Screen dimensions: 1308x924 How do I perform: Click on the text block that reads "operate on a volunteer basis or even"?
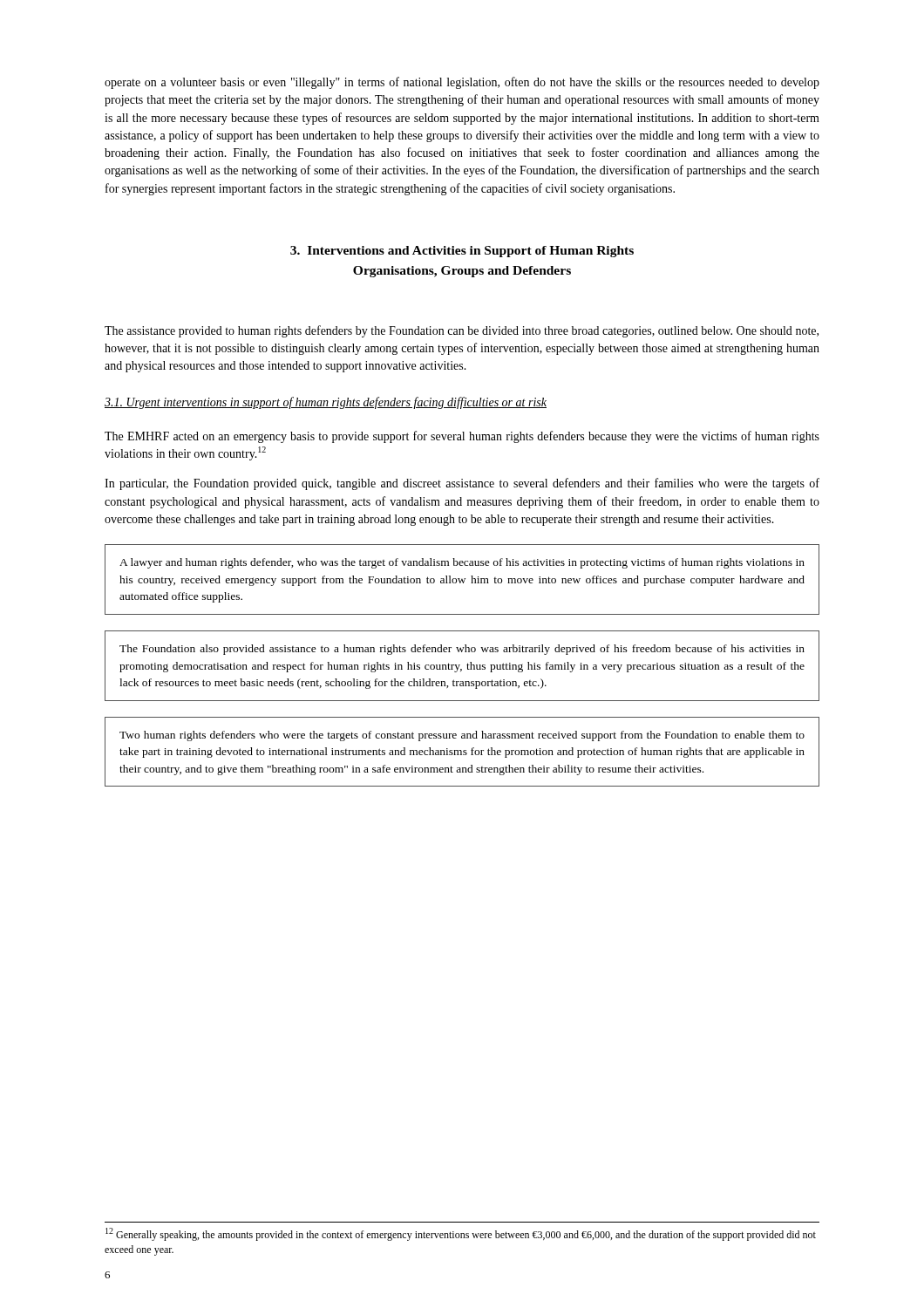click(x=462, y=136)
